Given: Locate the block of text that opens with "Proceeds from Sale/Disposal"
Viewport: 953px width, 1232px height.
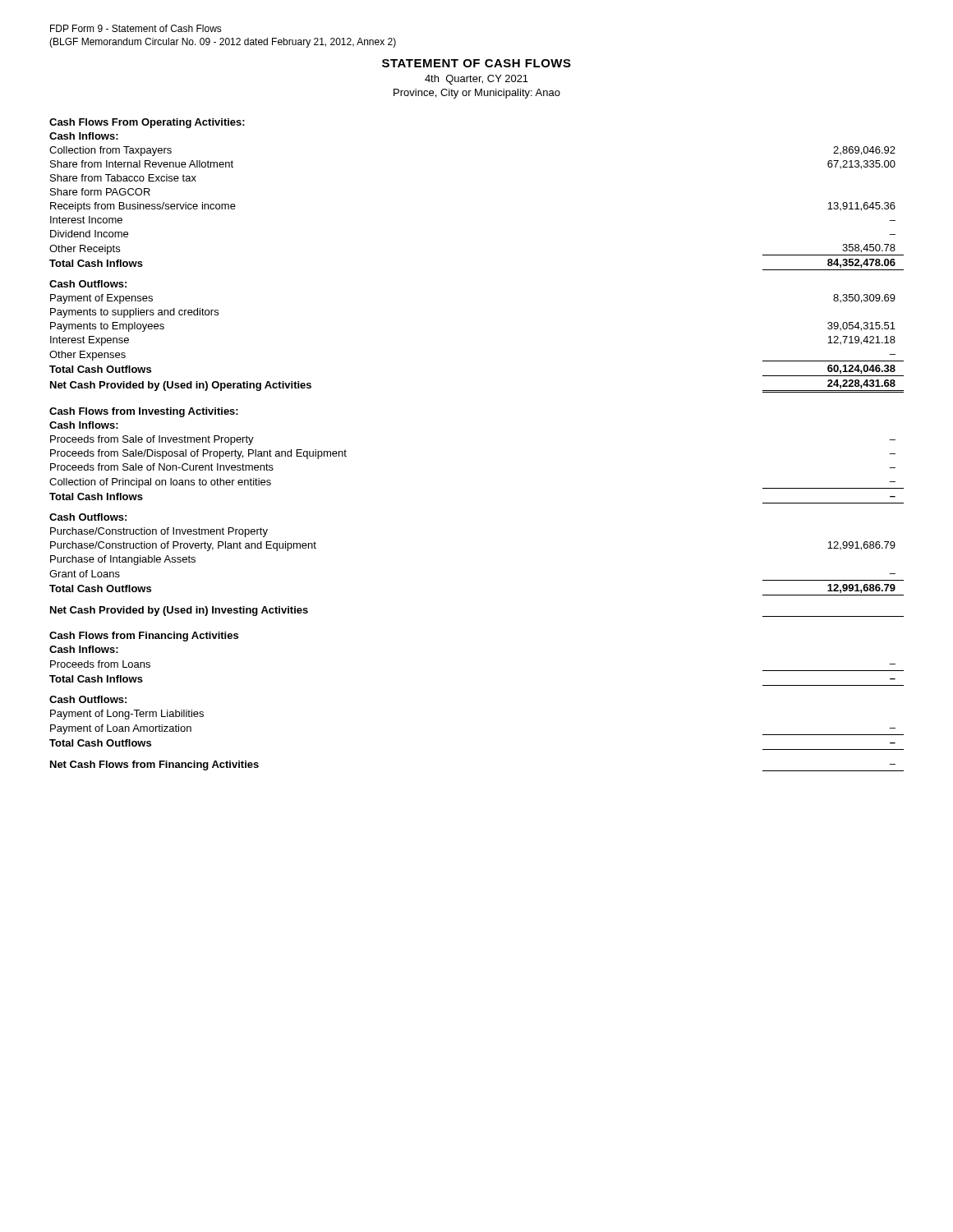Looking at the screenshot, I should coord(194,454).
